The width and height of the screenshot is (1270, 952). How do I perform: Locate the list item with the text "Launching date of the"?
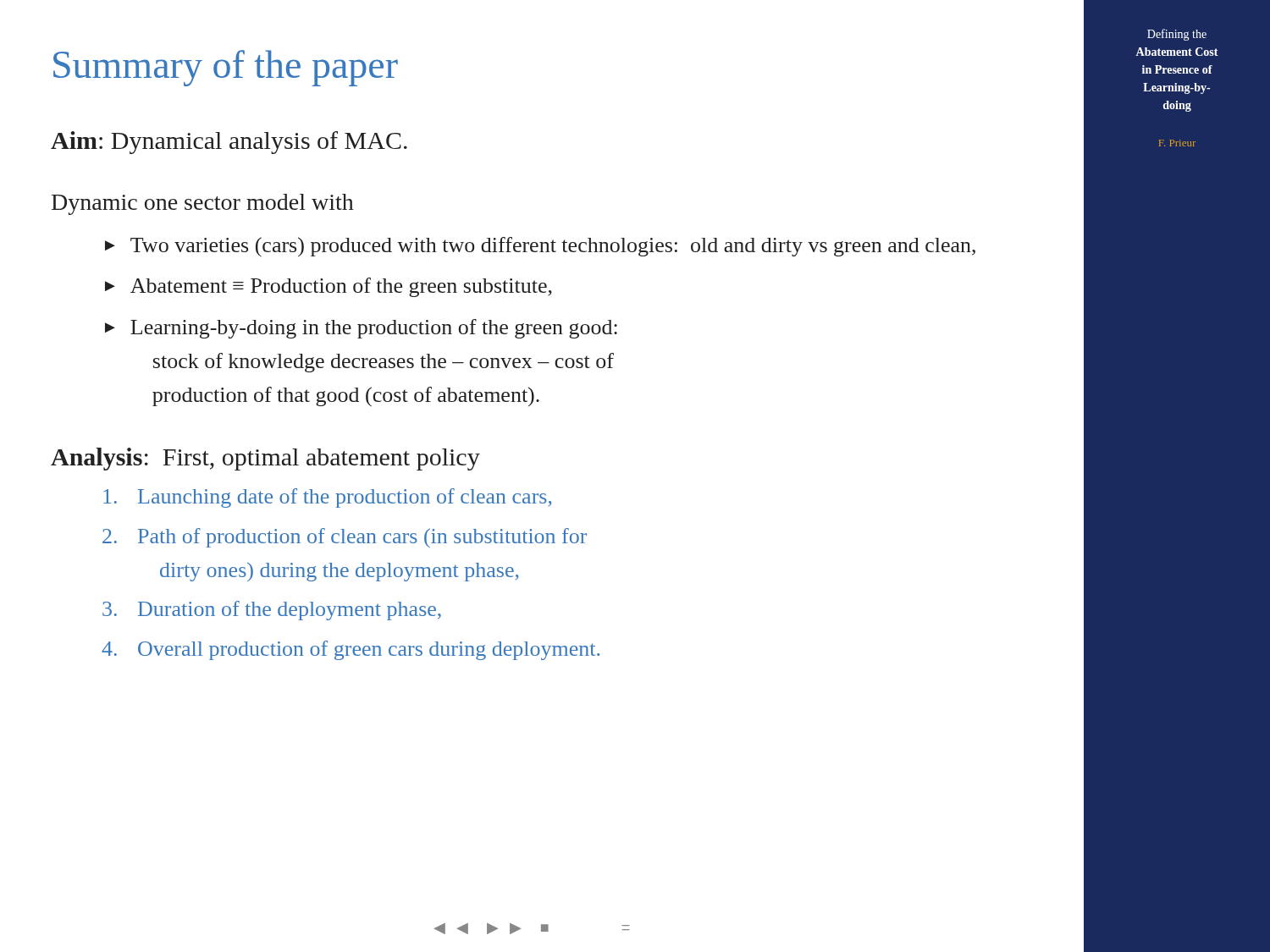327,497
